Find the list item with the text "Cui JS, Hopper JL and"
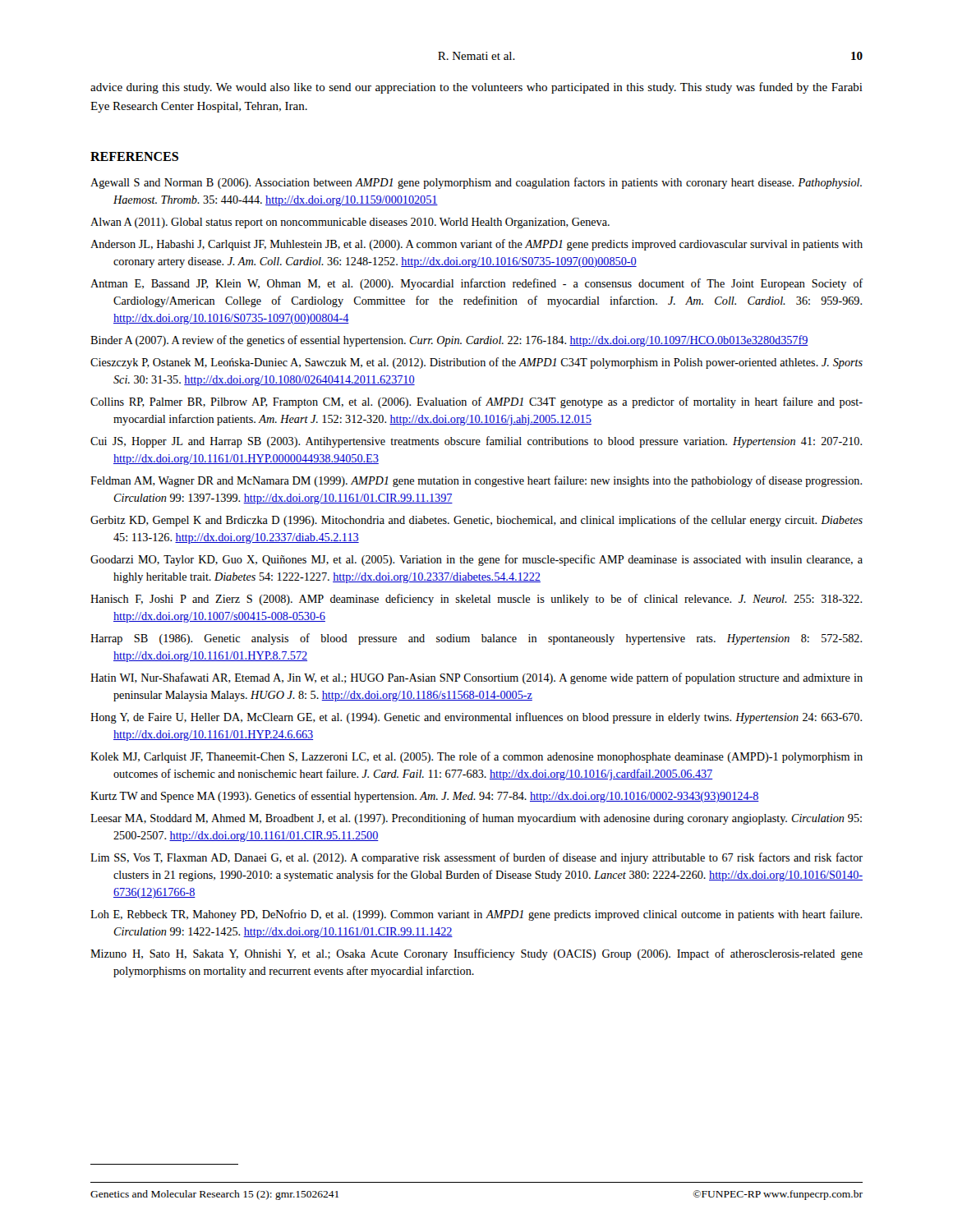 [x=476, y=449]
